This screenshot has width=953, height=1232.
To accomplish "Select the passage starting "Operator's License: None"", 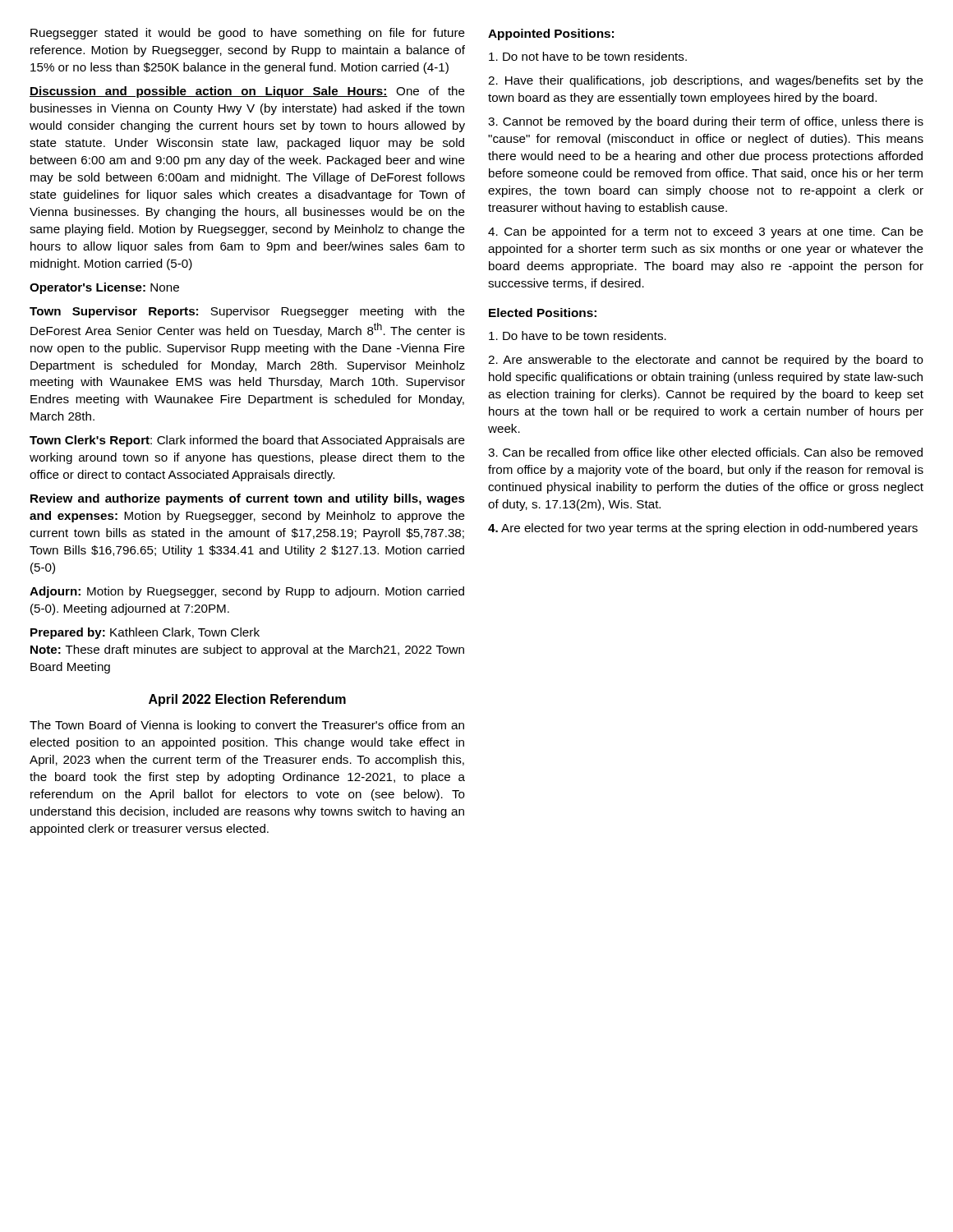I will [x=105, y=287].
